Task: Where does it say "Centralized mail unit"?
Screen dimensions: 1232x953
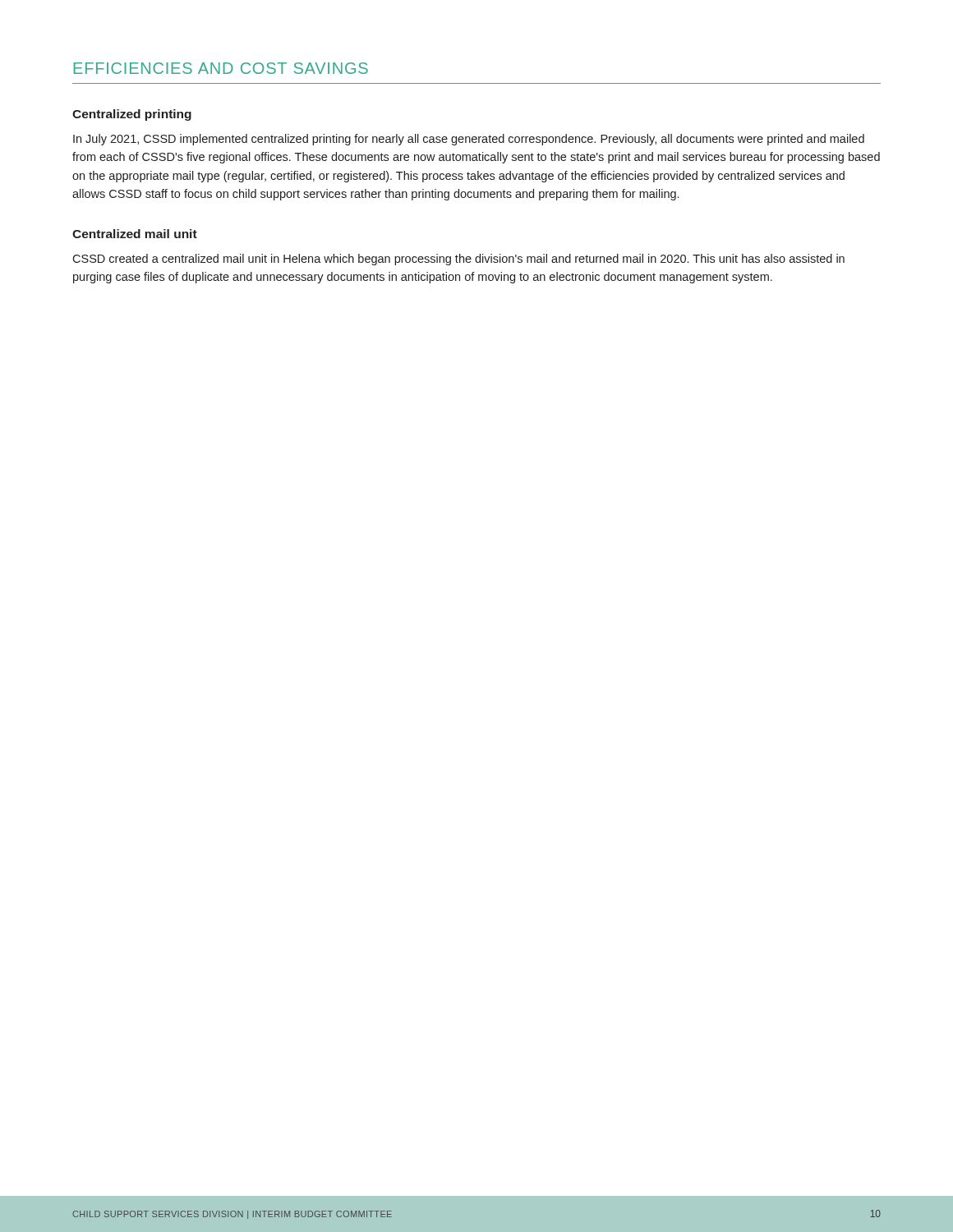Action: click(135, 234)
